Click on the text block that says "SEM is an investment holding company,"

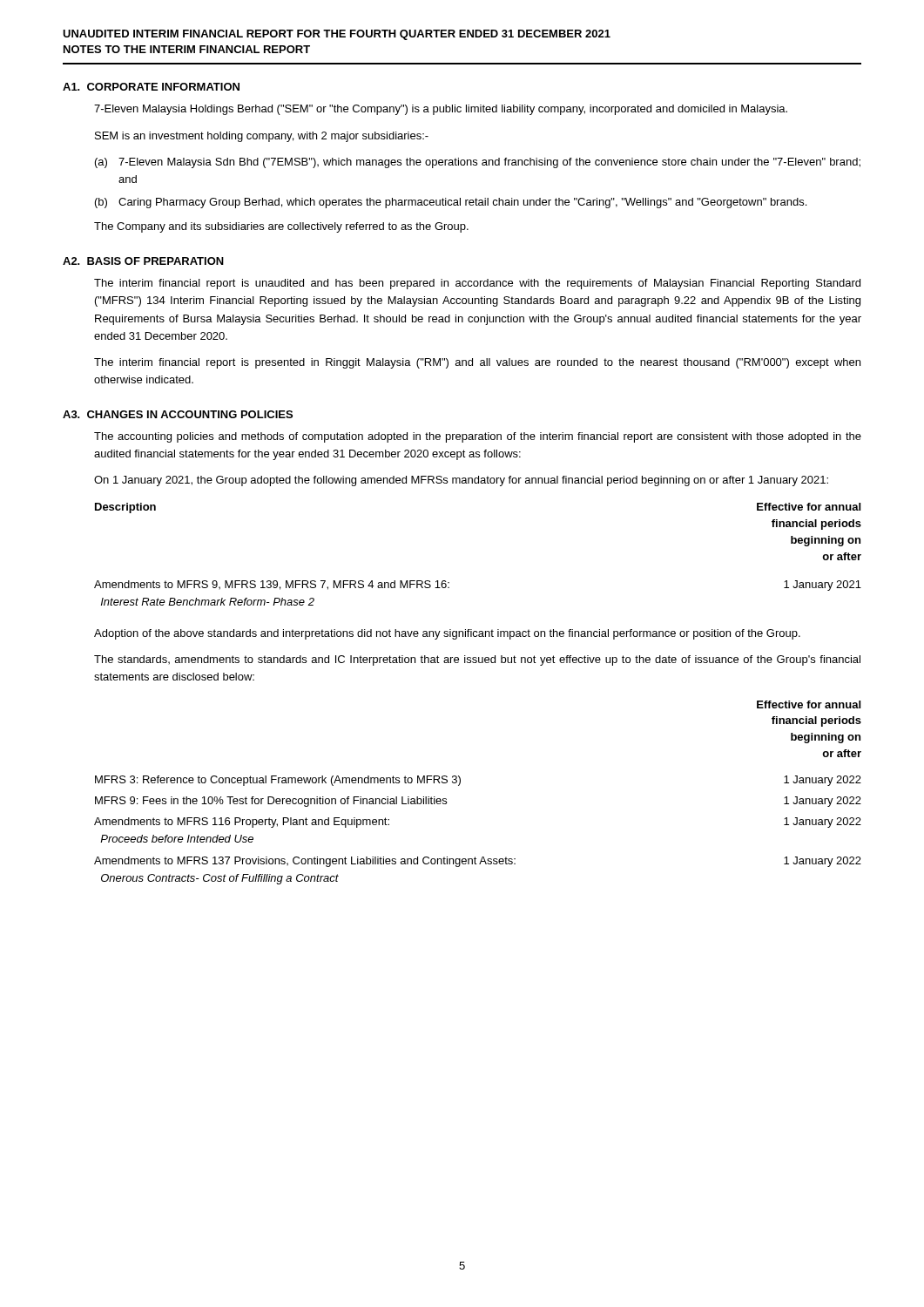tap(261, 135)
